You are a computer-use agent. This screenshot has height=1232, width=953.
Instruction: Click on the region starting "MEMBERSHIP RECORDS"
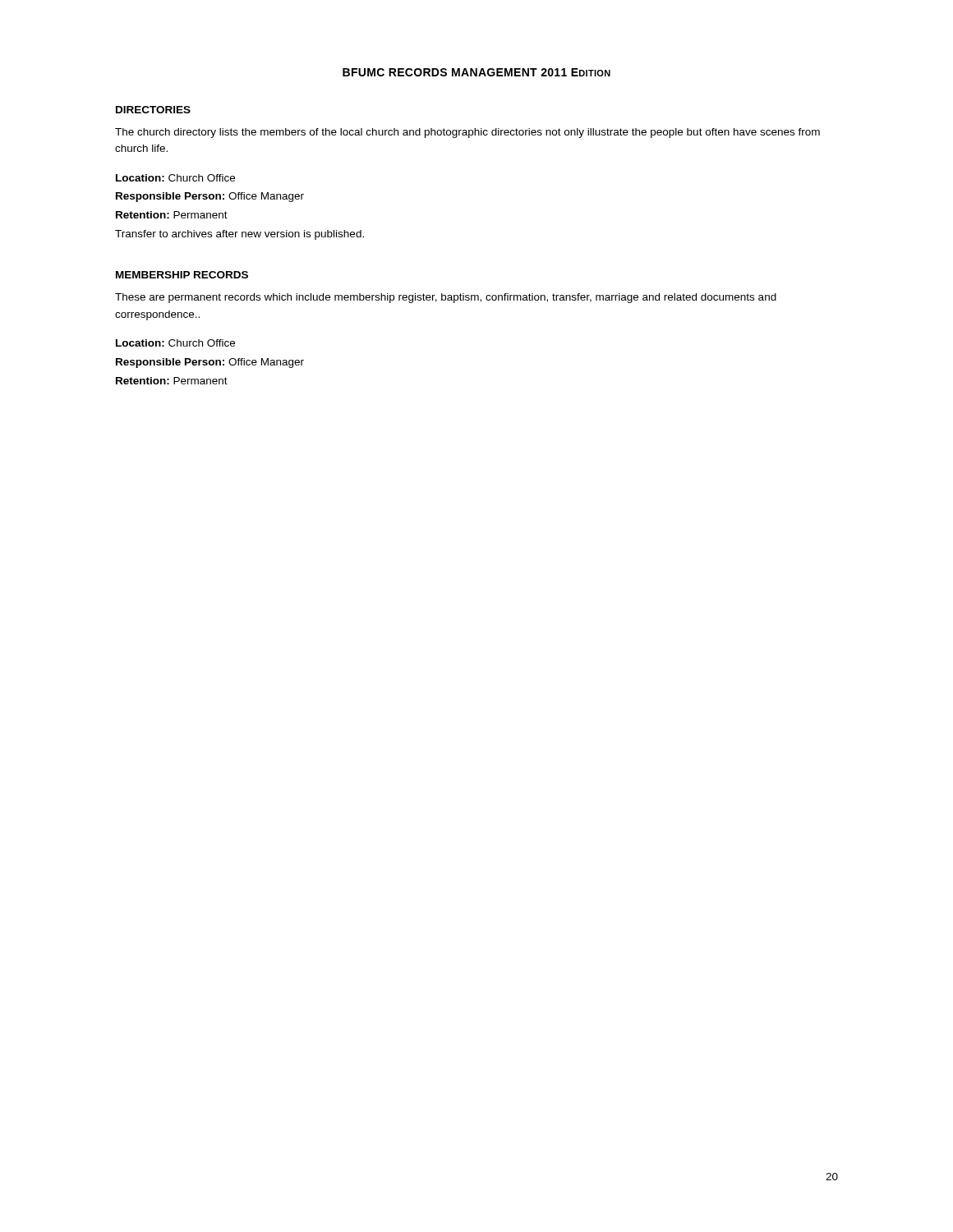coord(182,275)
